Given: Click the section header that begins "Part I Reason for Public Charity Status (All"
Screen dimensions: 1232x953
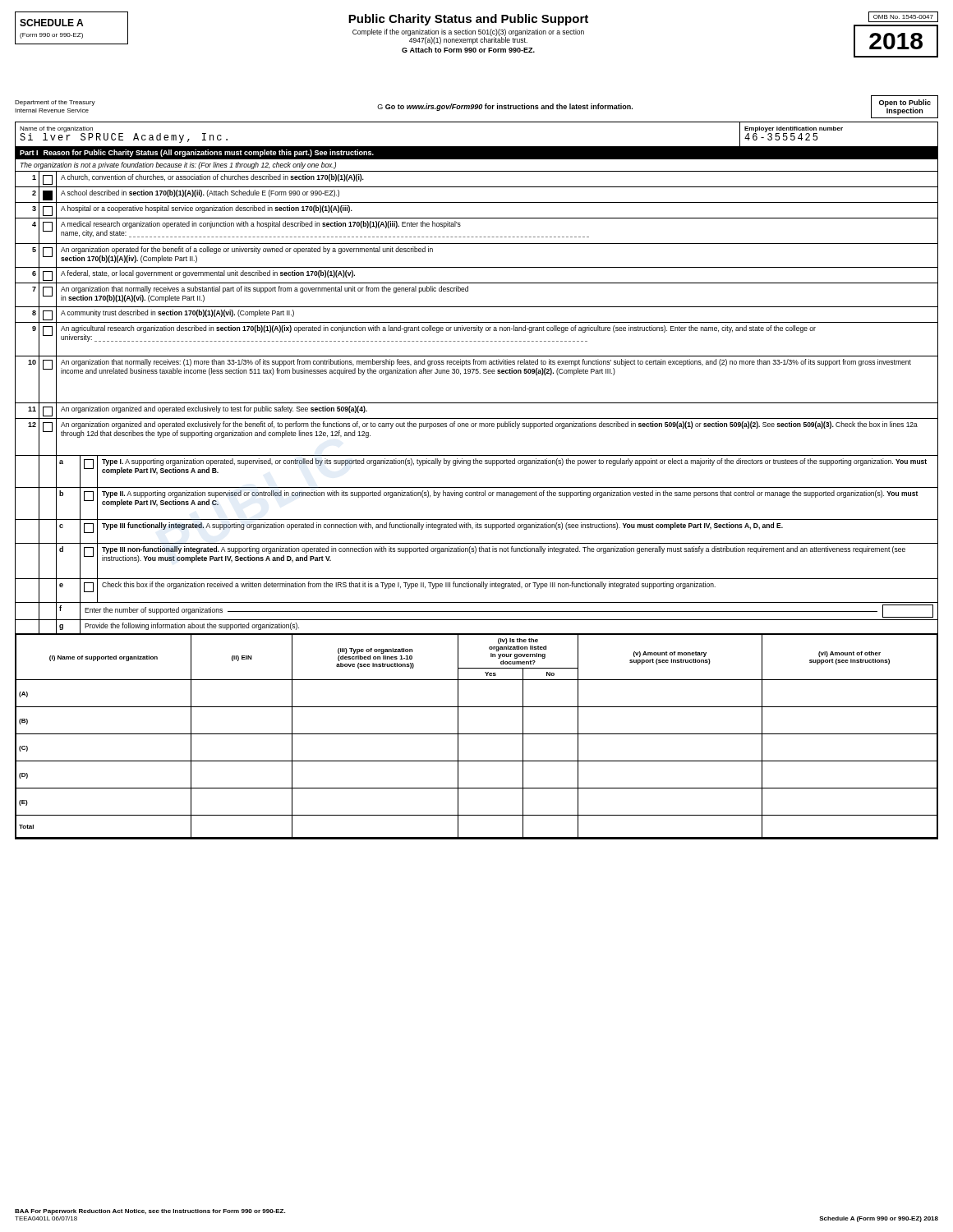Looking at the screenshot, I should click(x=197, y=153).
